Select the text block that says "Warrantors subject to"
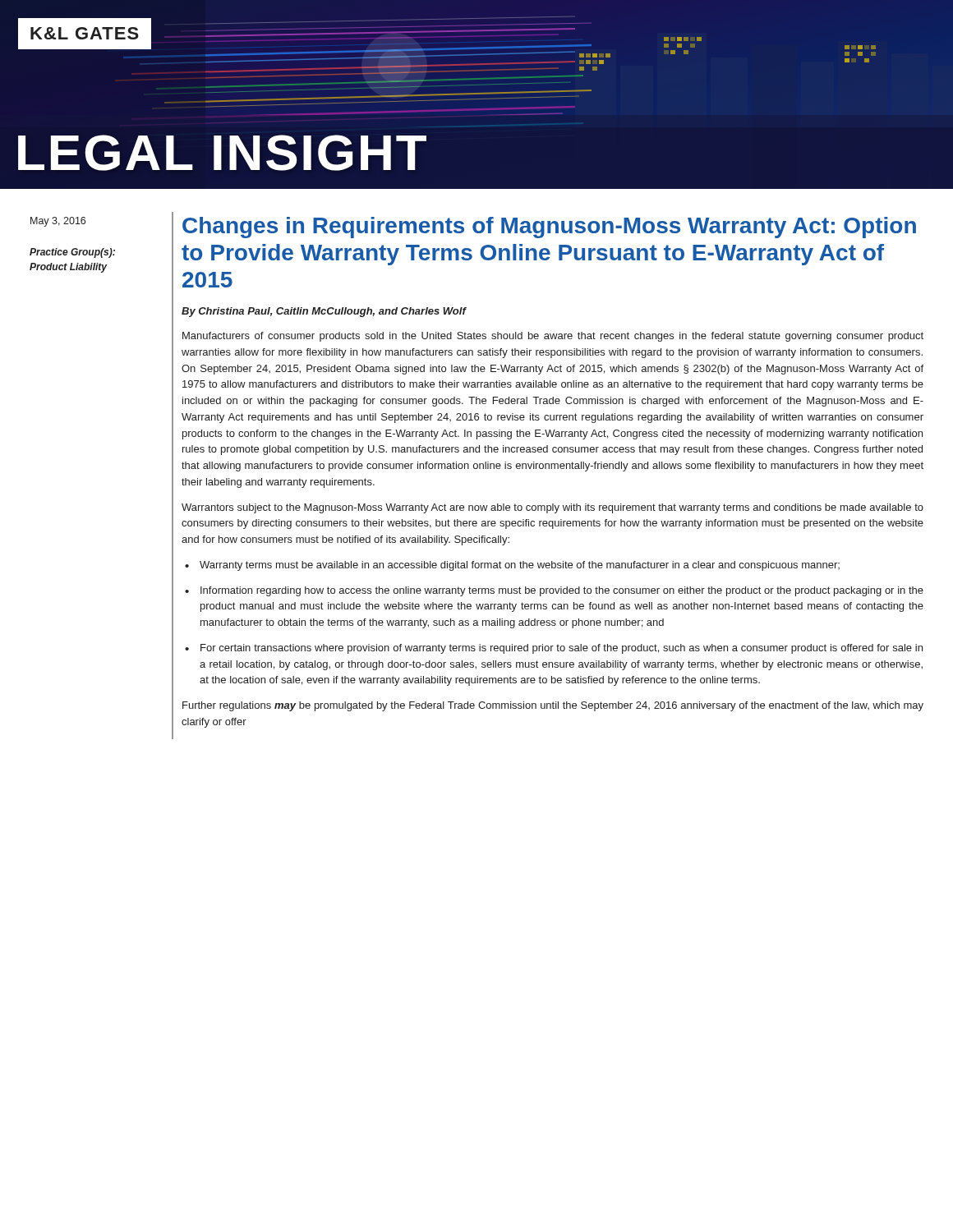Image resolution: width=953 pixels, height=1232 pixels. 553,523
